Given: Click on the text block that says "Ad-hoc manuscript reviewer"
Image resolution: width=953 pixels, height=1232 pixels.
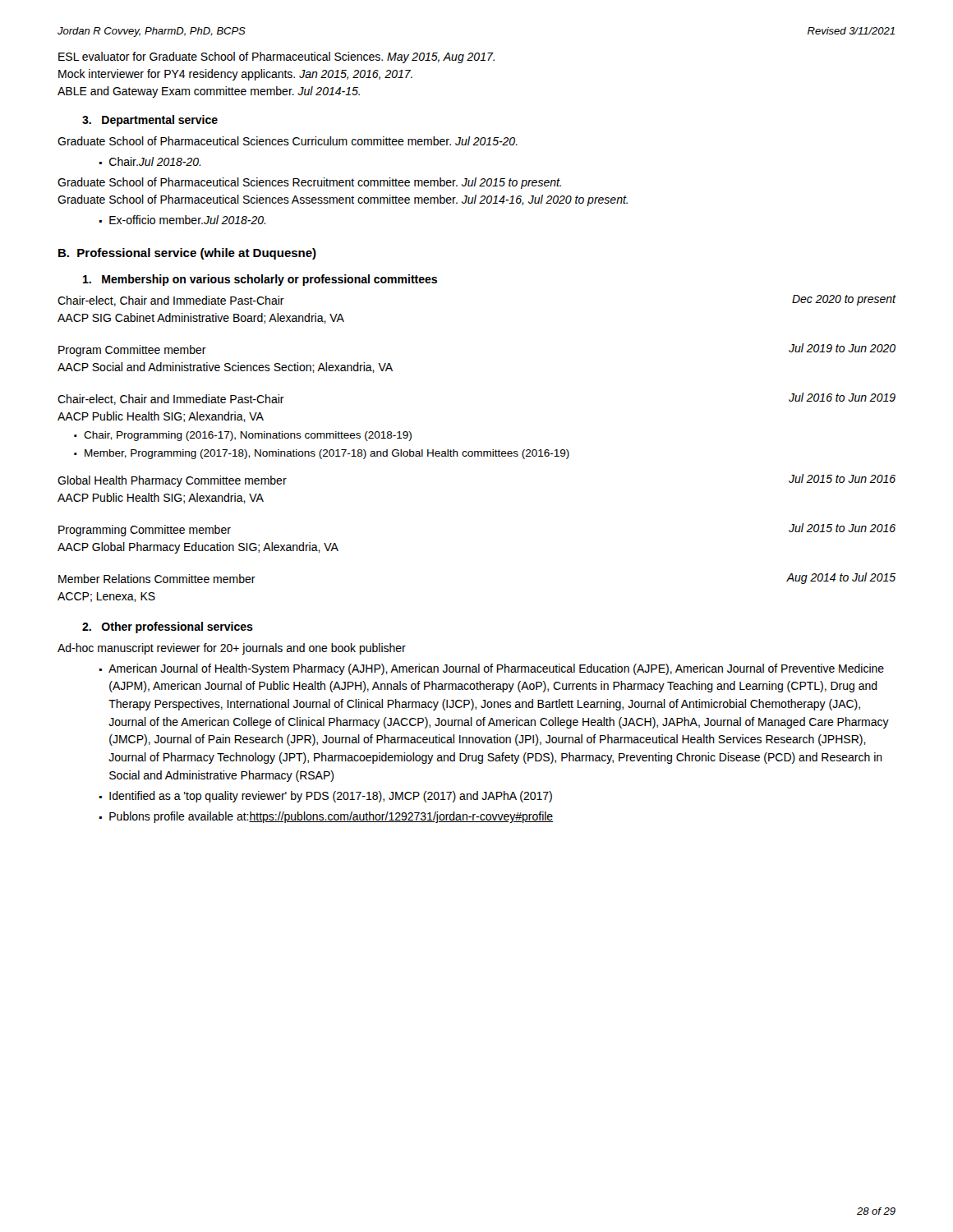Looking at the screenshot, I should [232, 648].
